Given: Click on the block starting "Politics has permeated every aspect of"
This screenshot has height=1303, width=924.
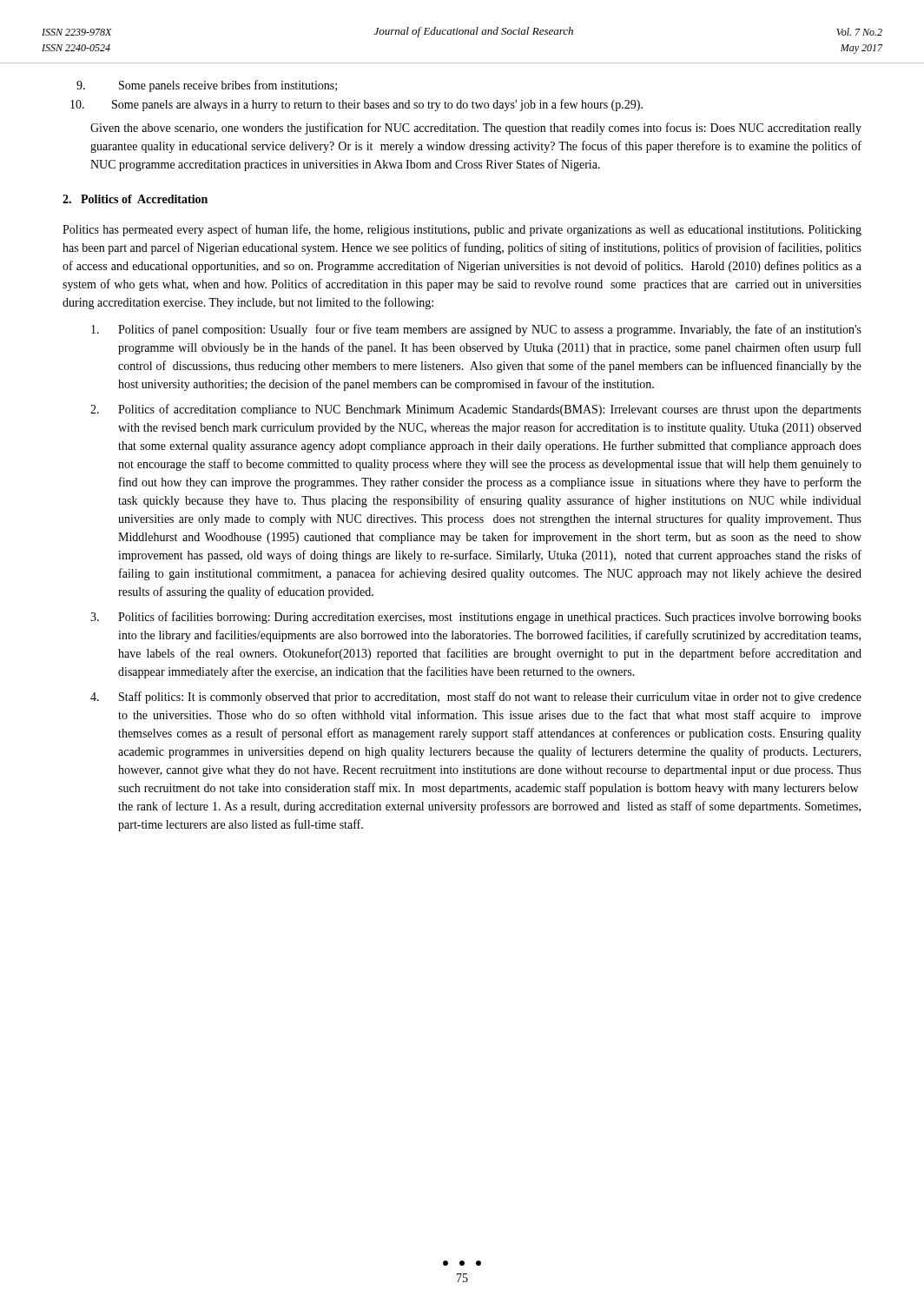Looking at the screenshot, I should coord(462,266).
